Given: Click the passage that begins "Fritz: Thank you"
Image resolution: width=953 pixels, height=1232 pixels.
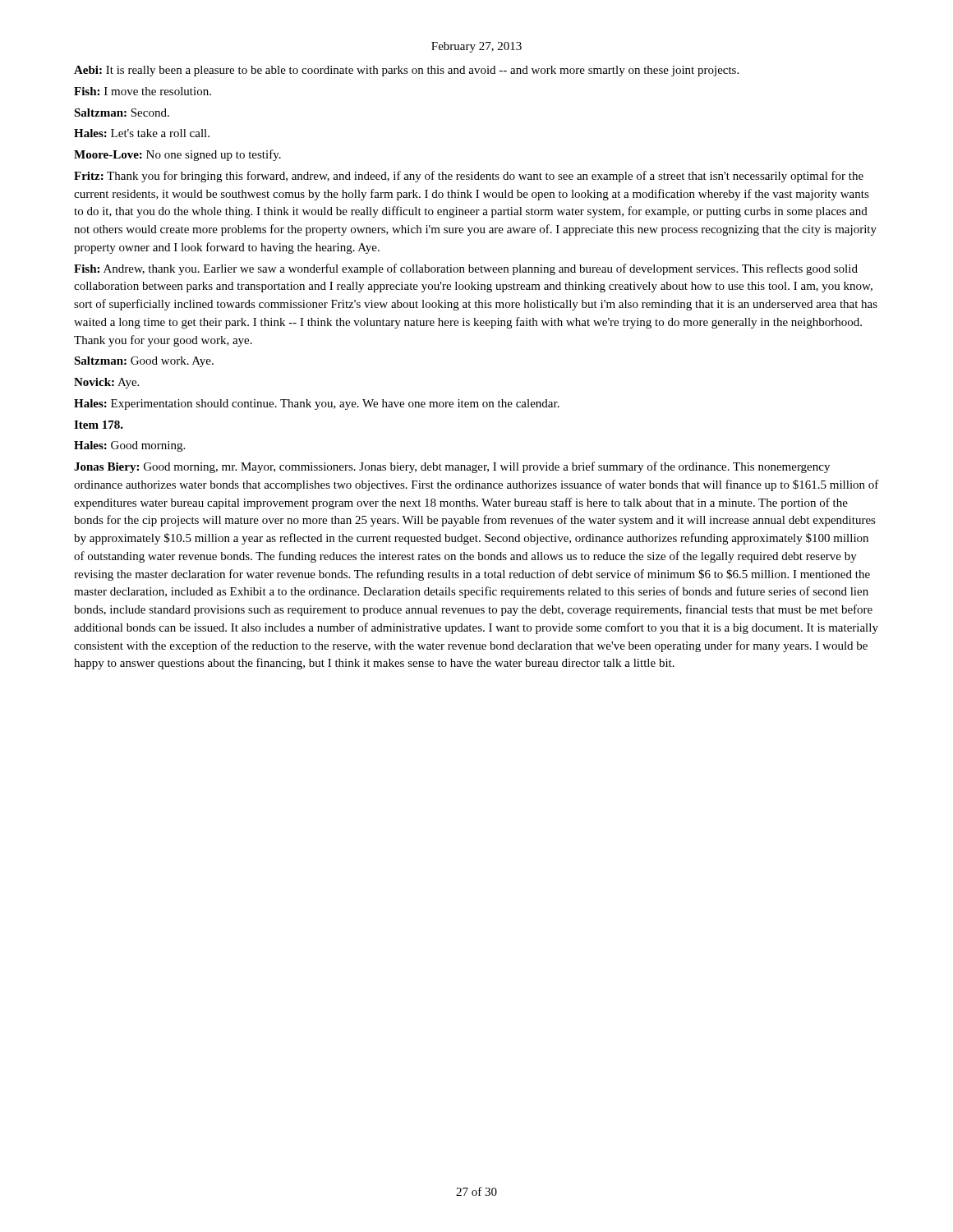Looking at the screenshot, I should 476,212.
